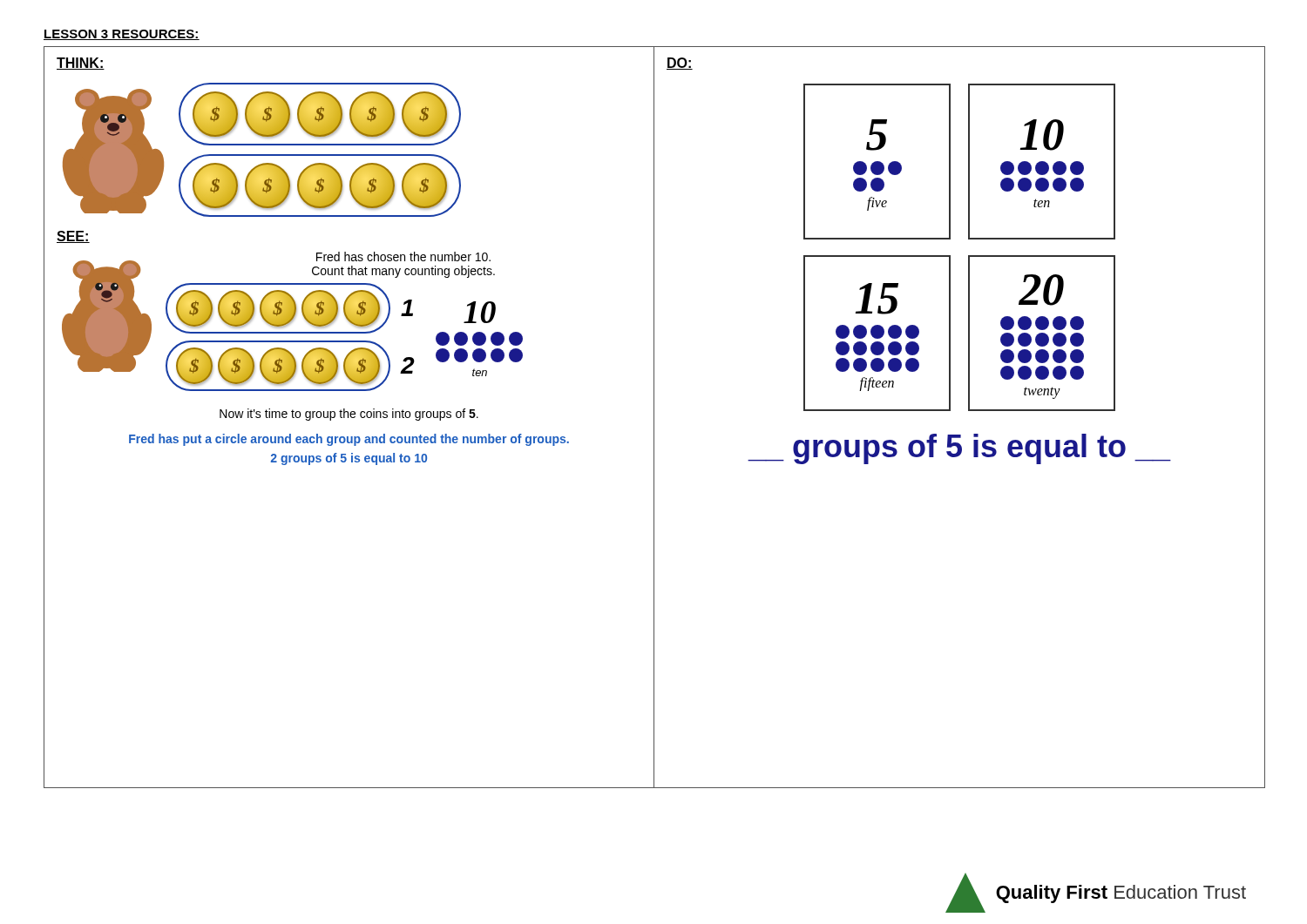
Task: Click where it says "LESSON 3 RESOURCES:"
Action: point(121,34)
